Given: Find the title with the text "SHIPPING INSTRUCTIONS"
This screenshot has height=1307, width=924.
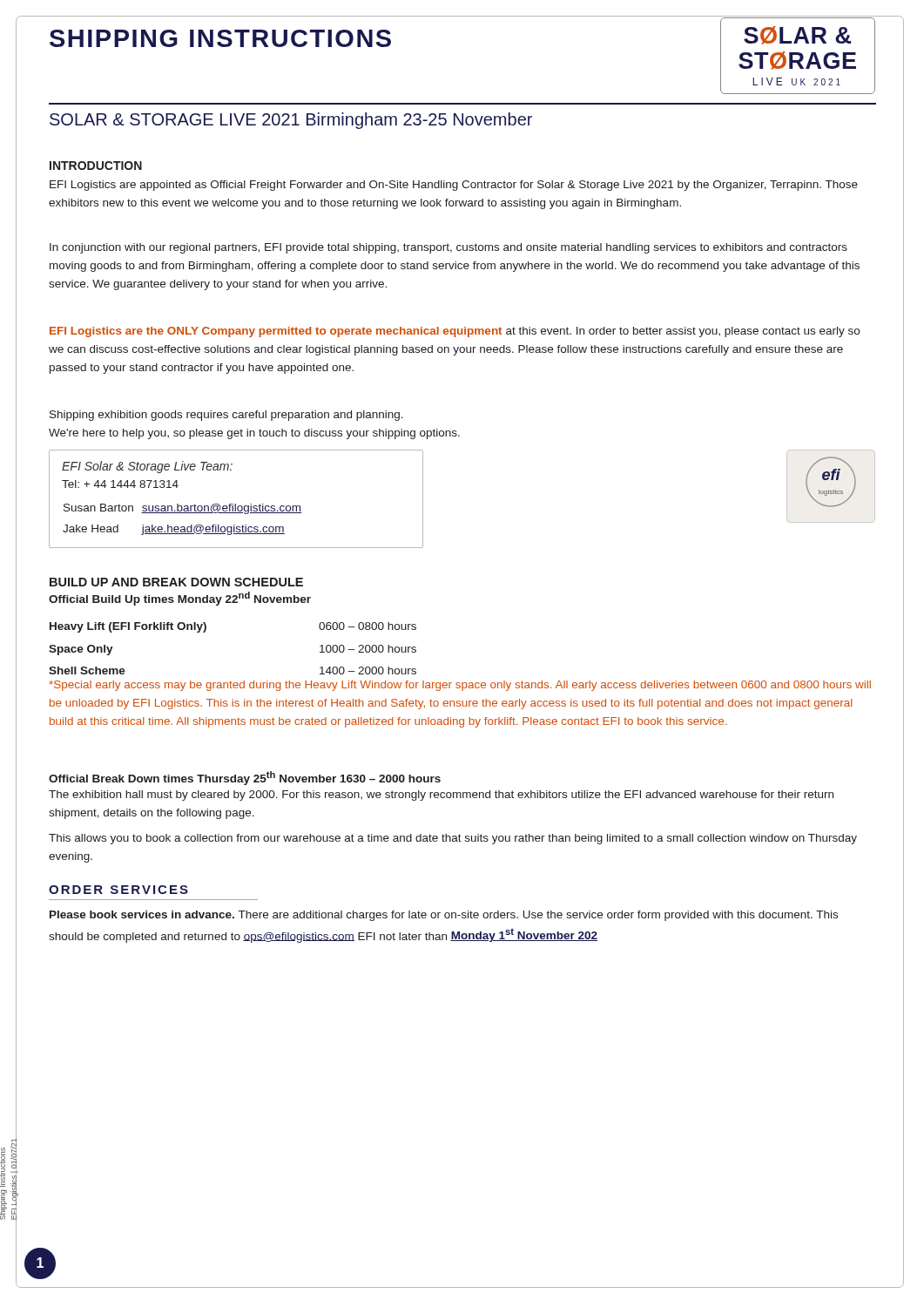Looking at the screenshot, I should [x=221, y=38].
